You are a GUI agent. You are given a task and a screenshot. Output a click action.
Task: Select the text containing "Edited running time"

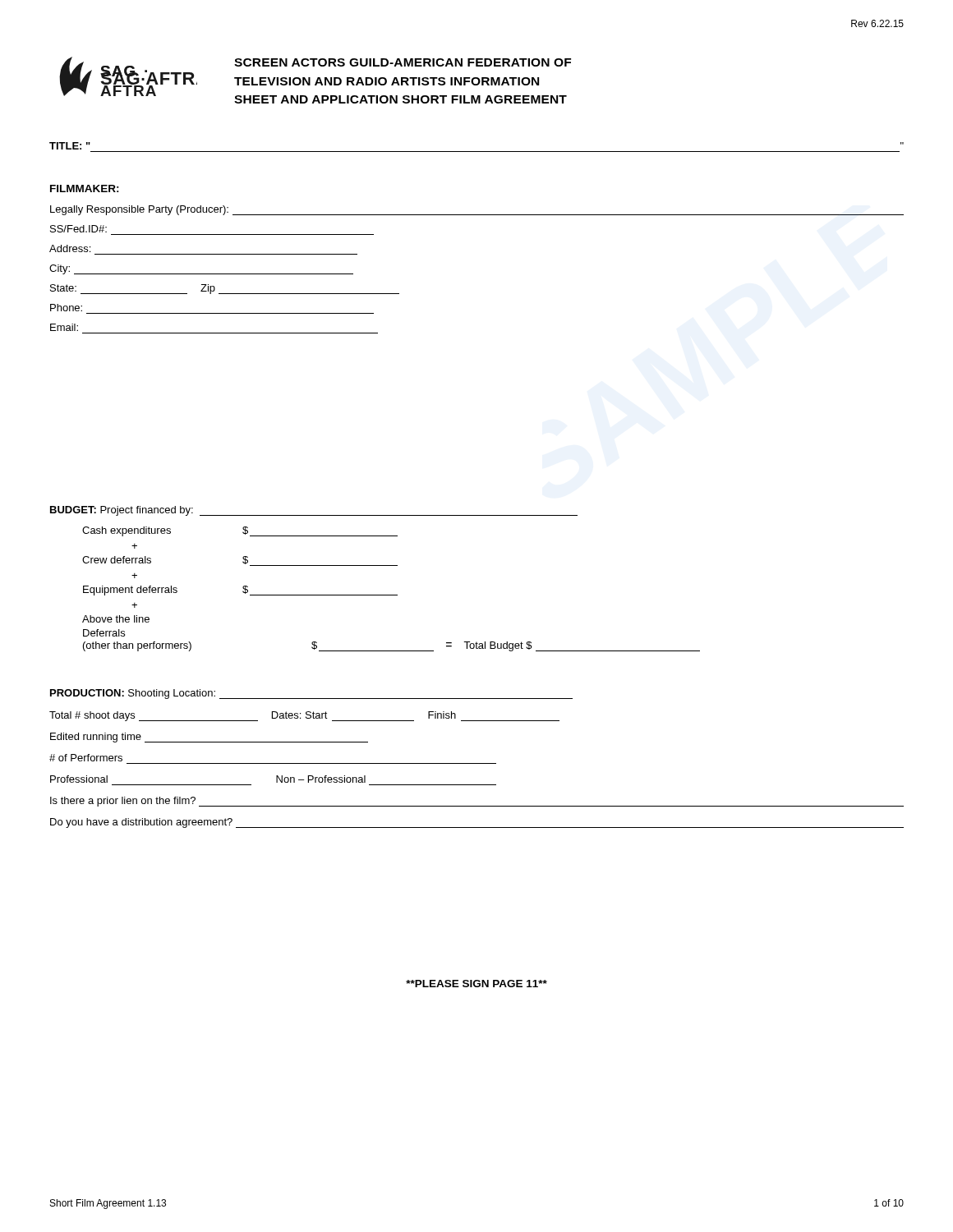pyautogui.click(x=209, y=736)
